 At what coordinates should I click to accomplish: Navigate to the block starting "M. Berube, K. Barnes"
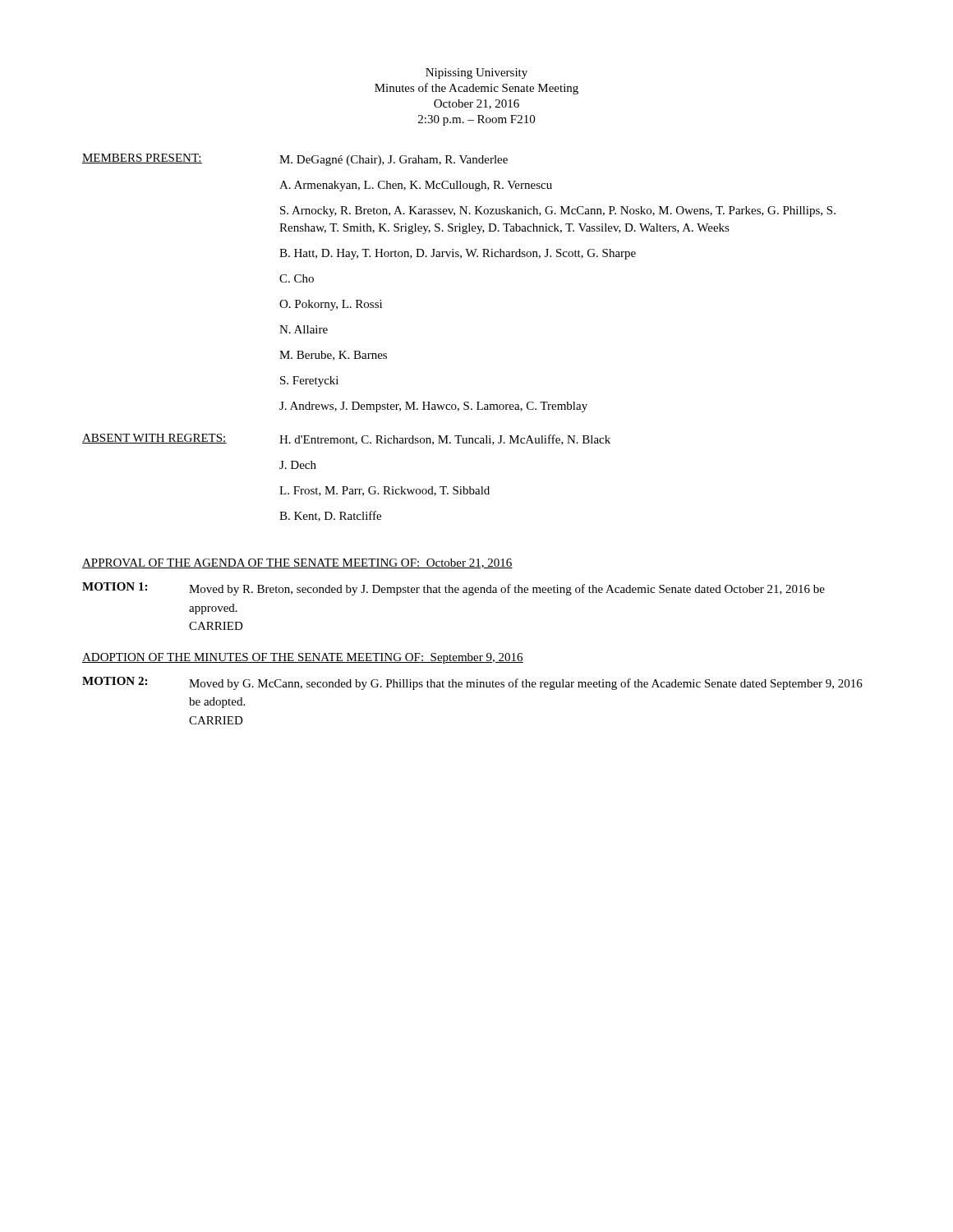click(x=333, y=356)
